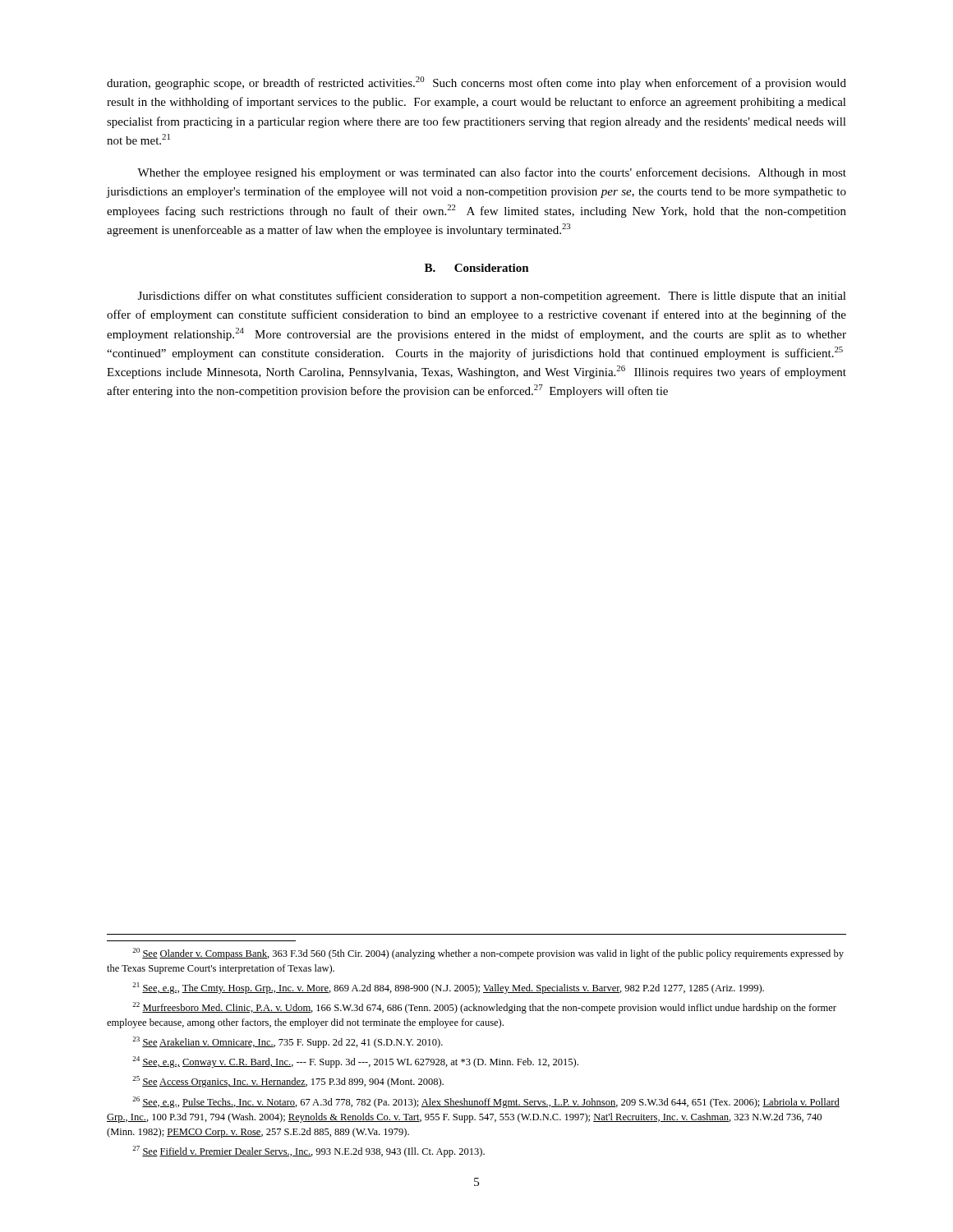The image size is (953, 1232).
Task: Find the region starting "22 Murfreesboro Med."
Action: [x=472, y=1014]
